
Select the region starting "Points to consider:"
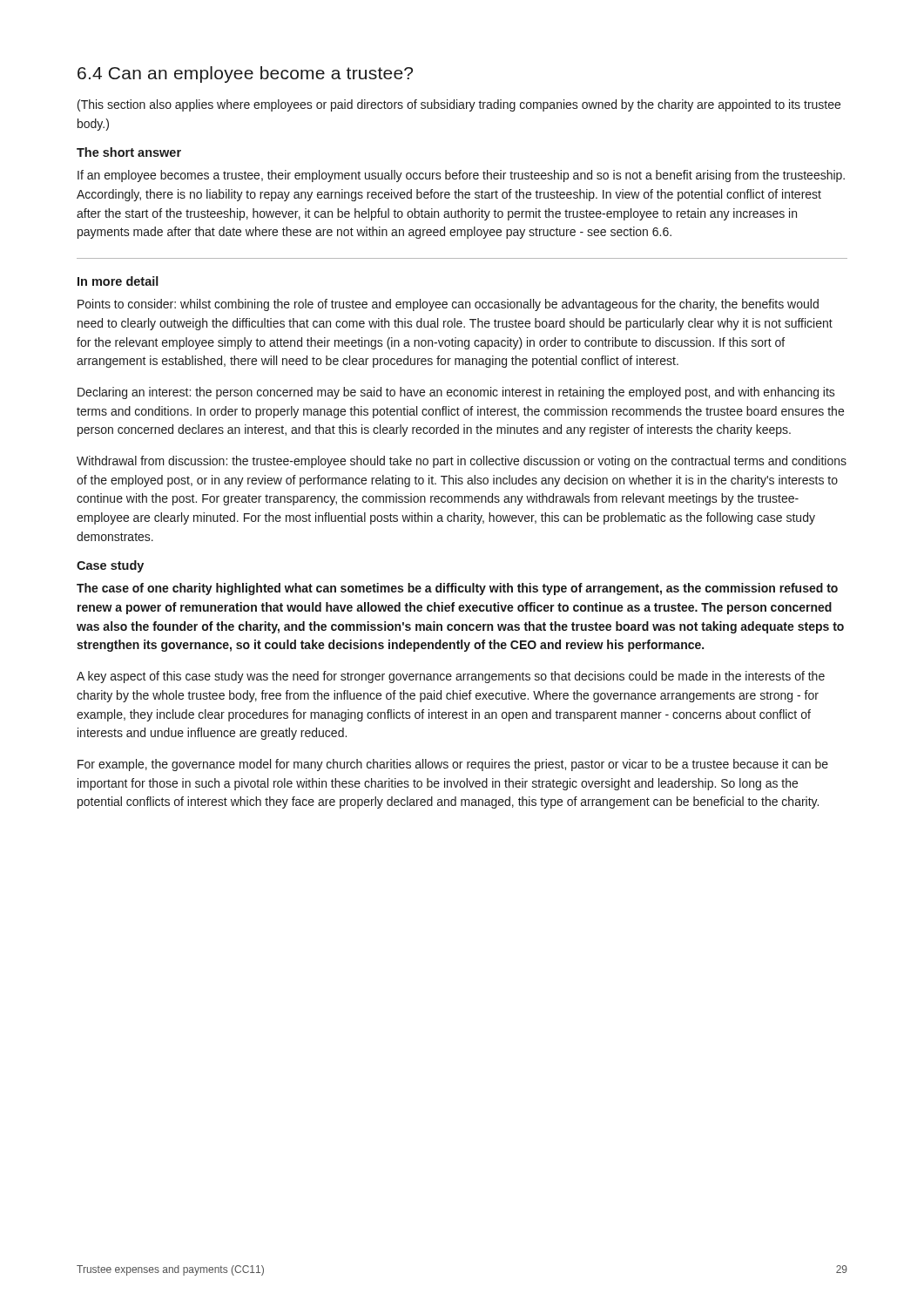click(x=462, y=333)
